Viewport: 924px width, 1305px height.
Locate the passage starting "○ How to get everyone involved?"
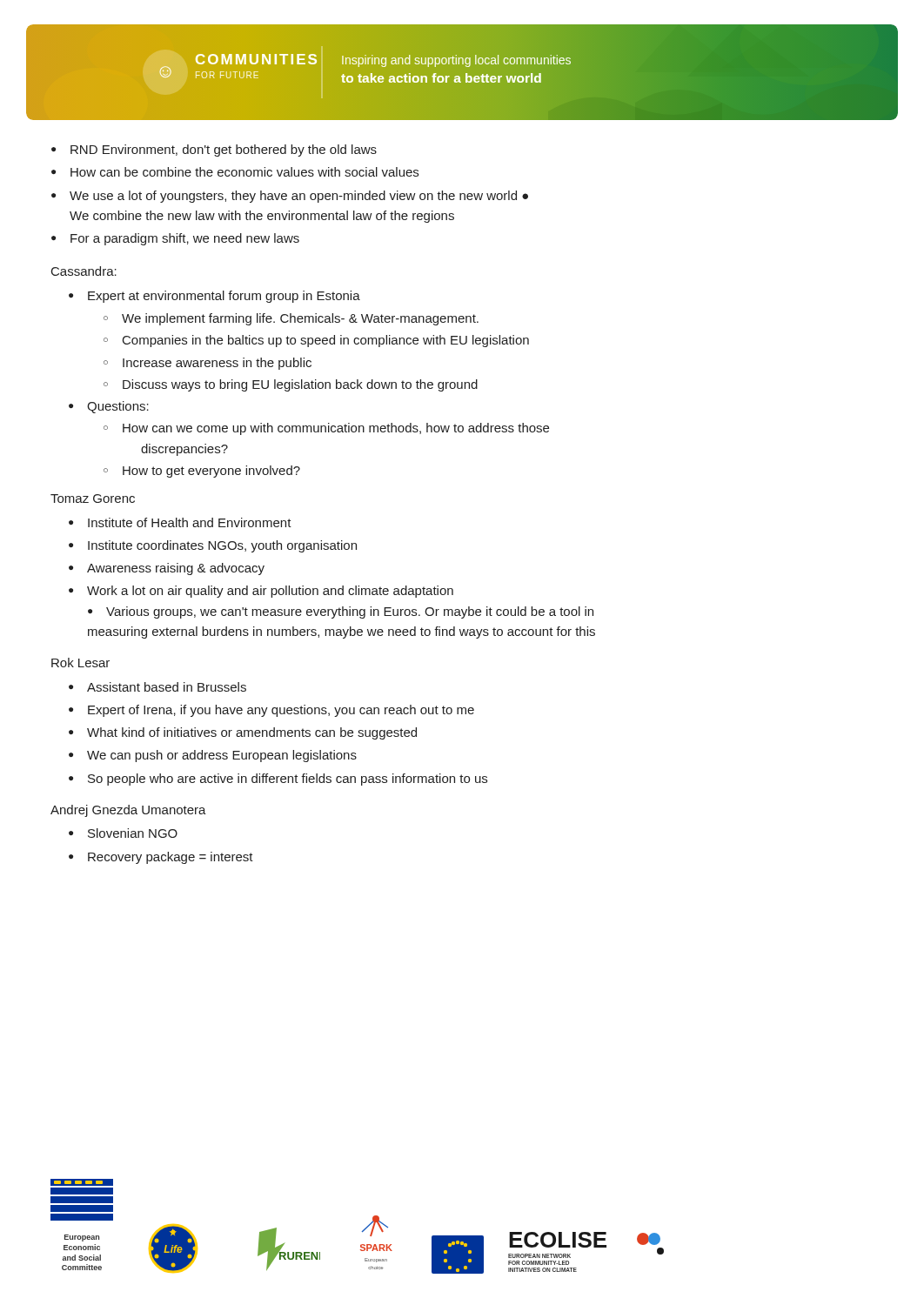coord(201,470)
